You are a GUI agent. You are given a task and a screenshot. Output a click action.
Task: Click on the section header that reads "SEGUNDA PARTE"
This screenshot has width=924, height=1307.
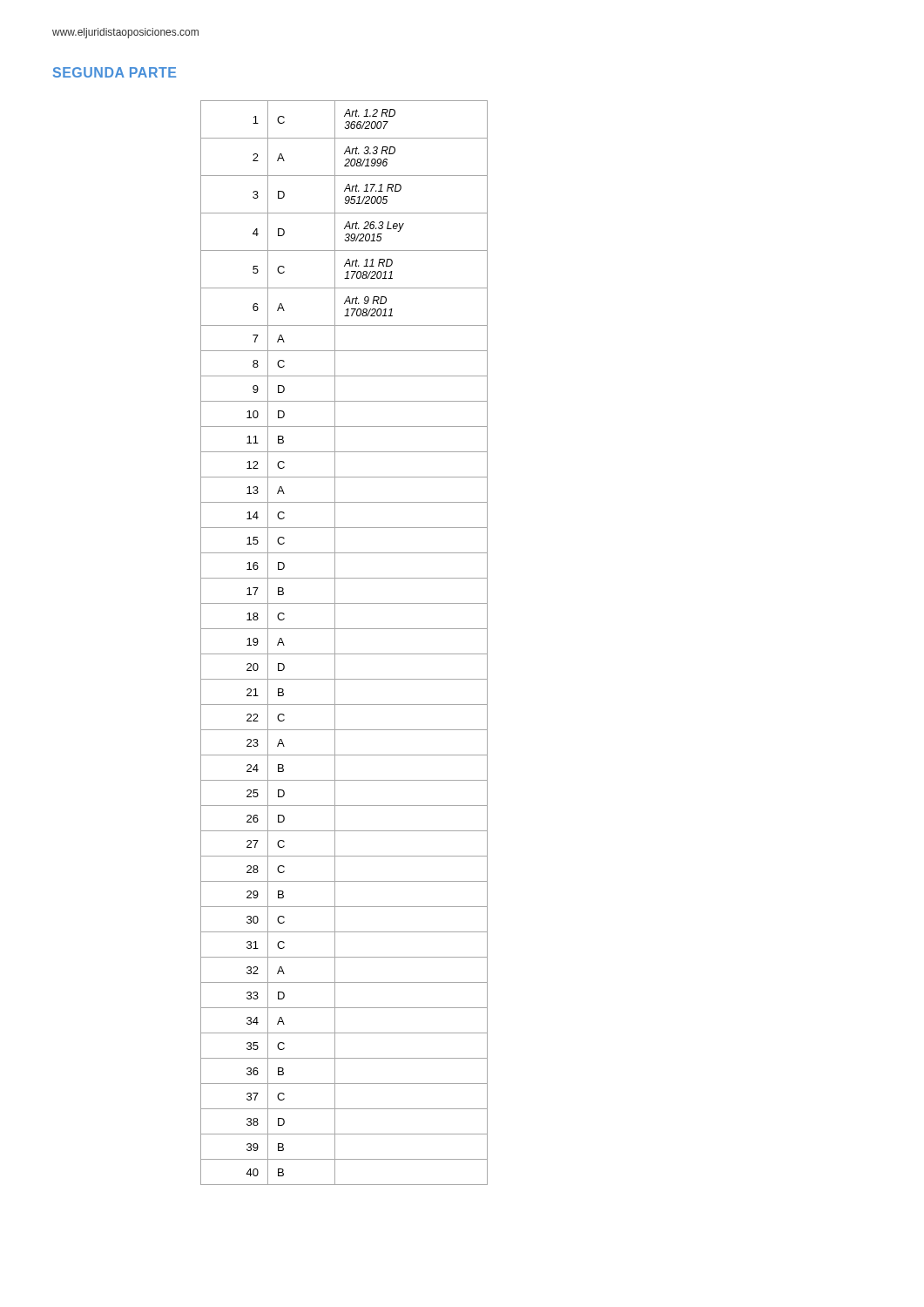(115, 73)
